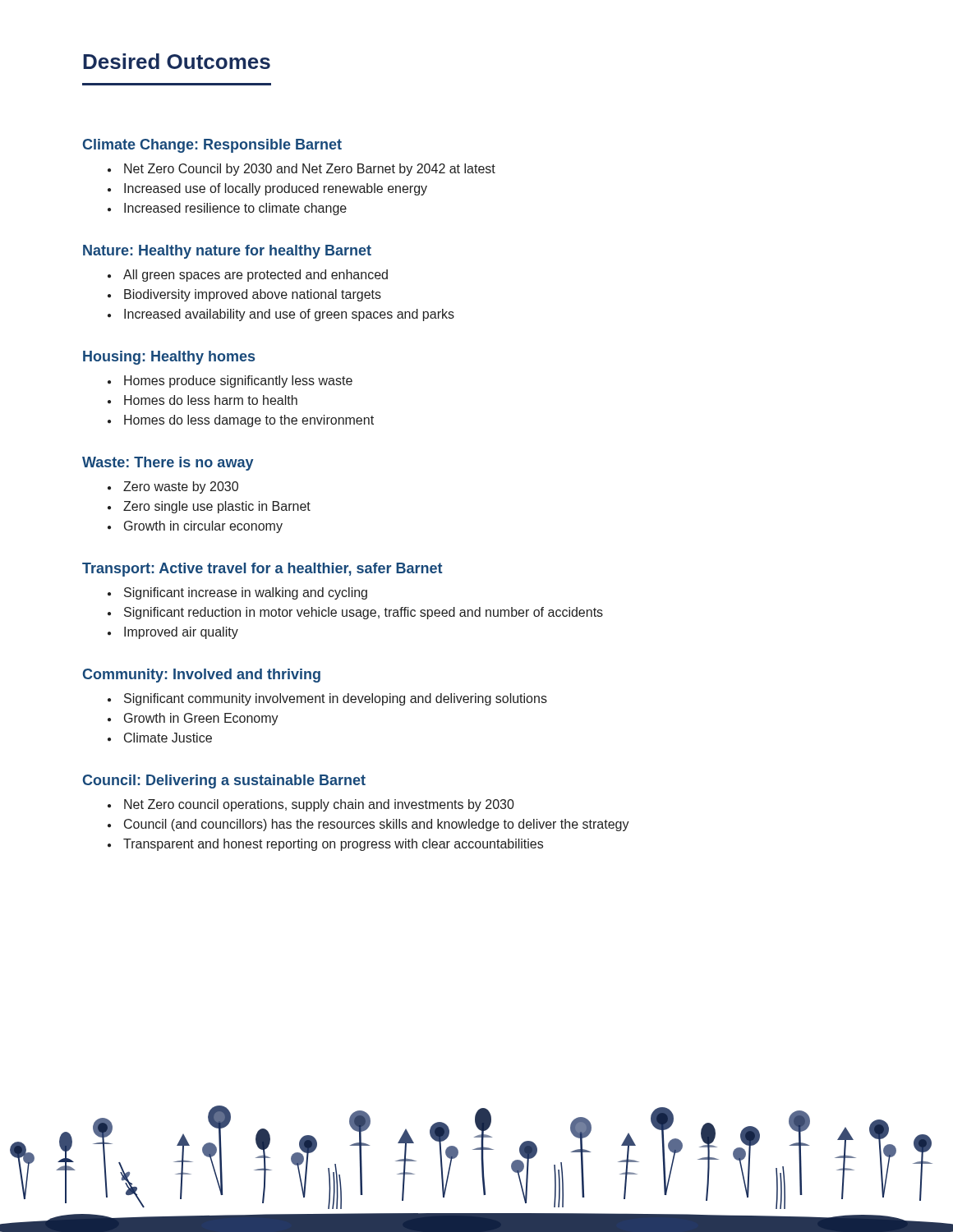953x1232 pixels.
Task: Point to the block starting "Growth in Green Economy"
Action: pyautogui.click(x=201, y=718)
